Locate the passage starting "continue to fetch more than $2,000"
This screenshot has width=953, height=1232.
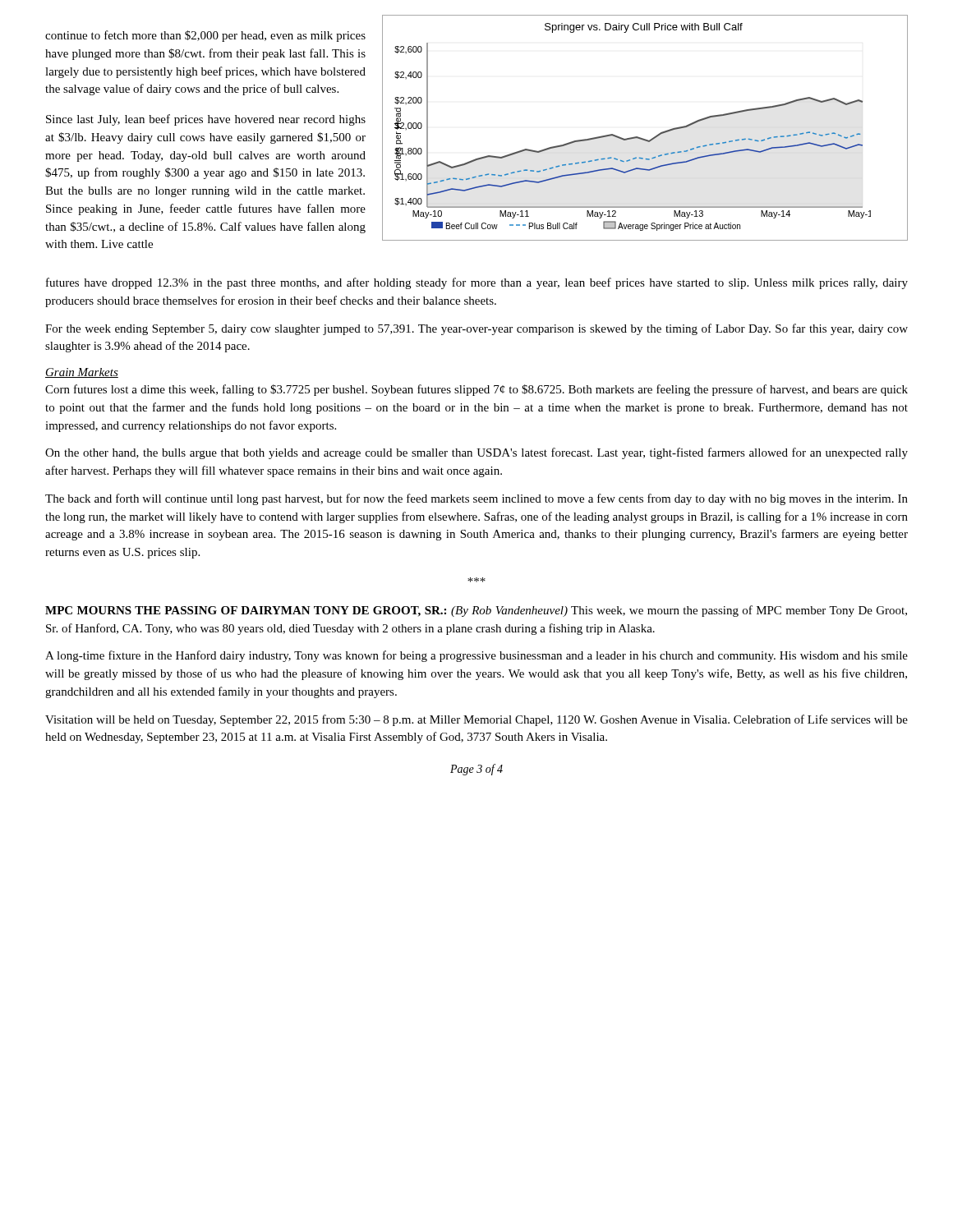(x=205, y=140)
